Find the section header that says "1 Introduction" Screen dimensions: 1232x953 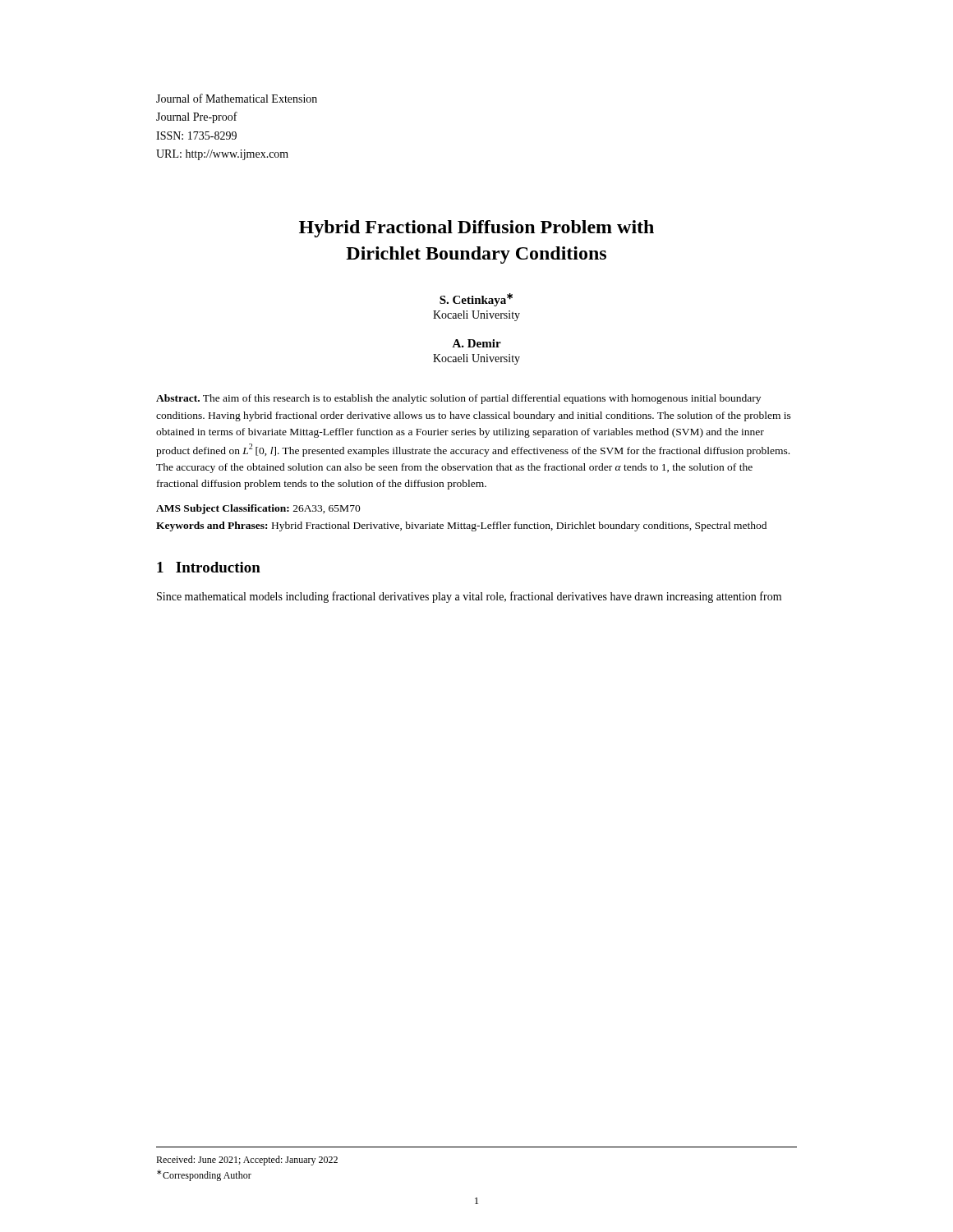[x=208, y=567]
